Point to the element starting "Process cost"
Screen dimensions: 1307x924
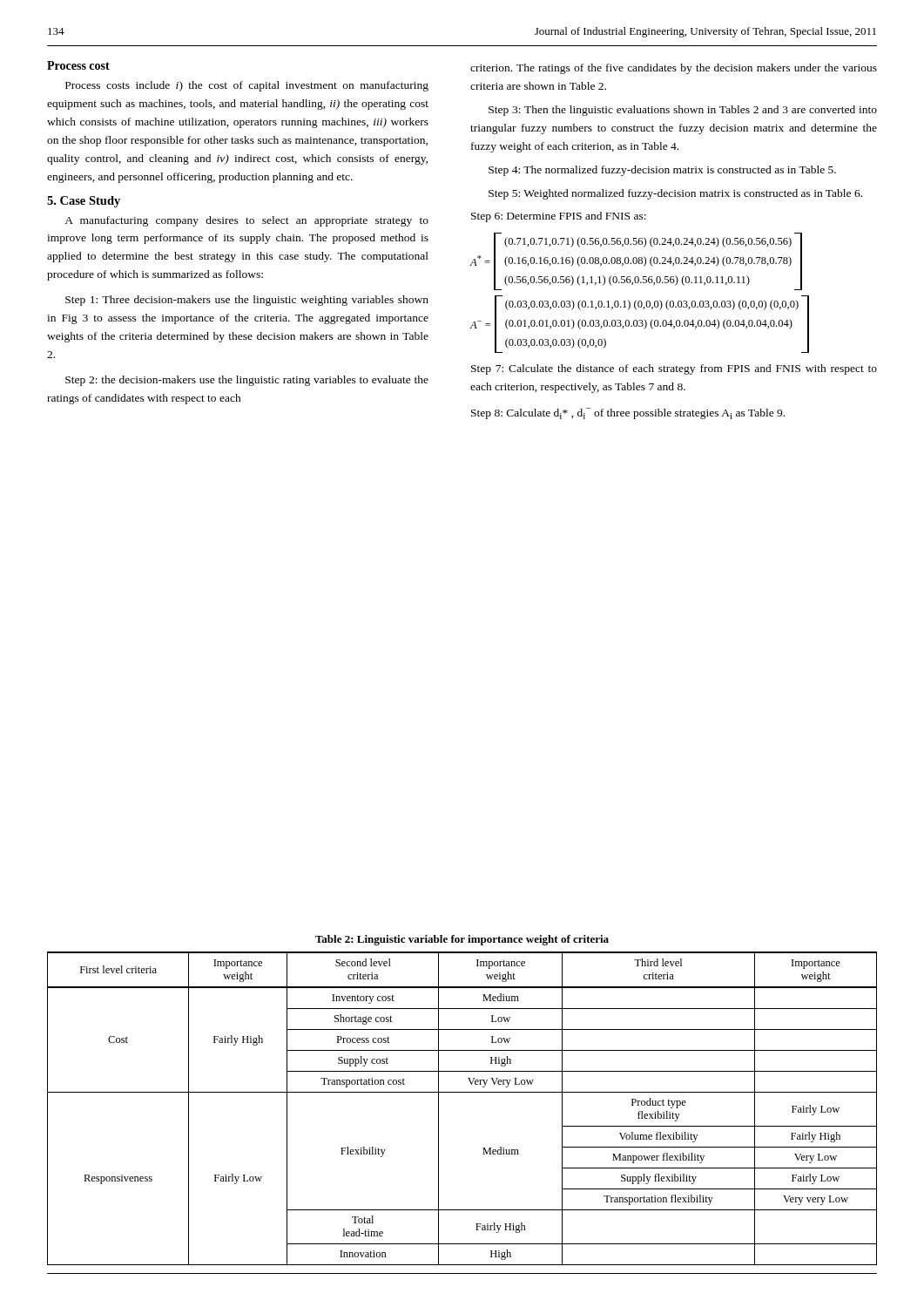(x=78, y=66)
